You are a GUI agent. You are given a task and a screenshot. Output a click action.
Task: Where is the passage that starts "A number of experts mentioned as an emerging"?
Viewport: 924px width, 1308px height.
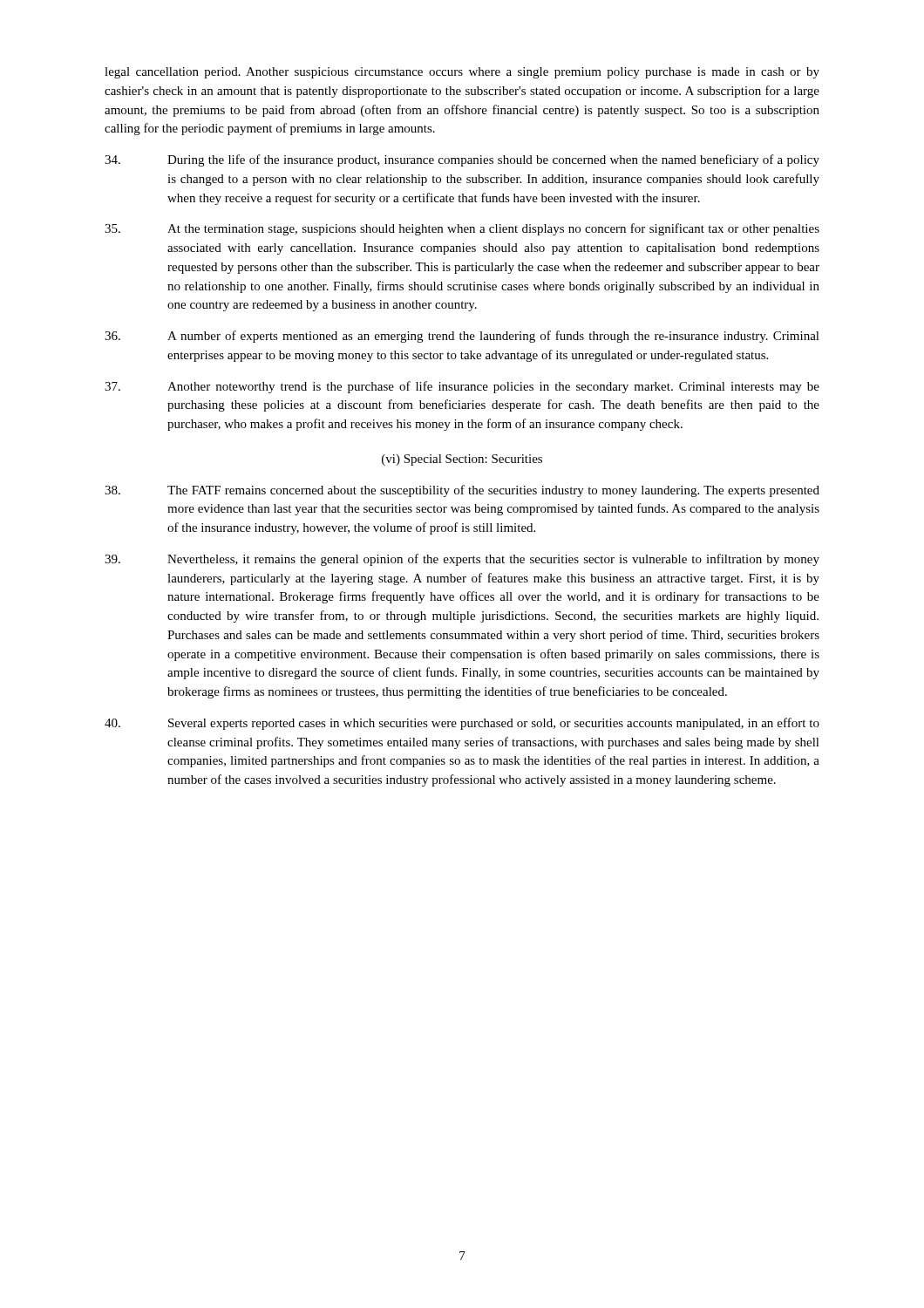click(462, 346)
